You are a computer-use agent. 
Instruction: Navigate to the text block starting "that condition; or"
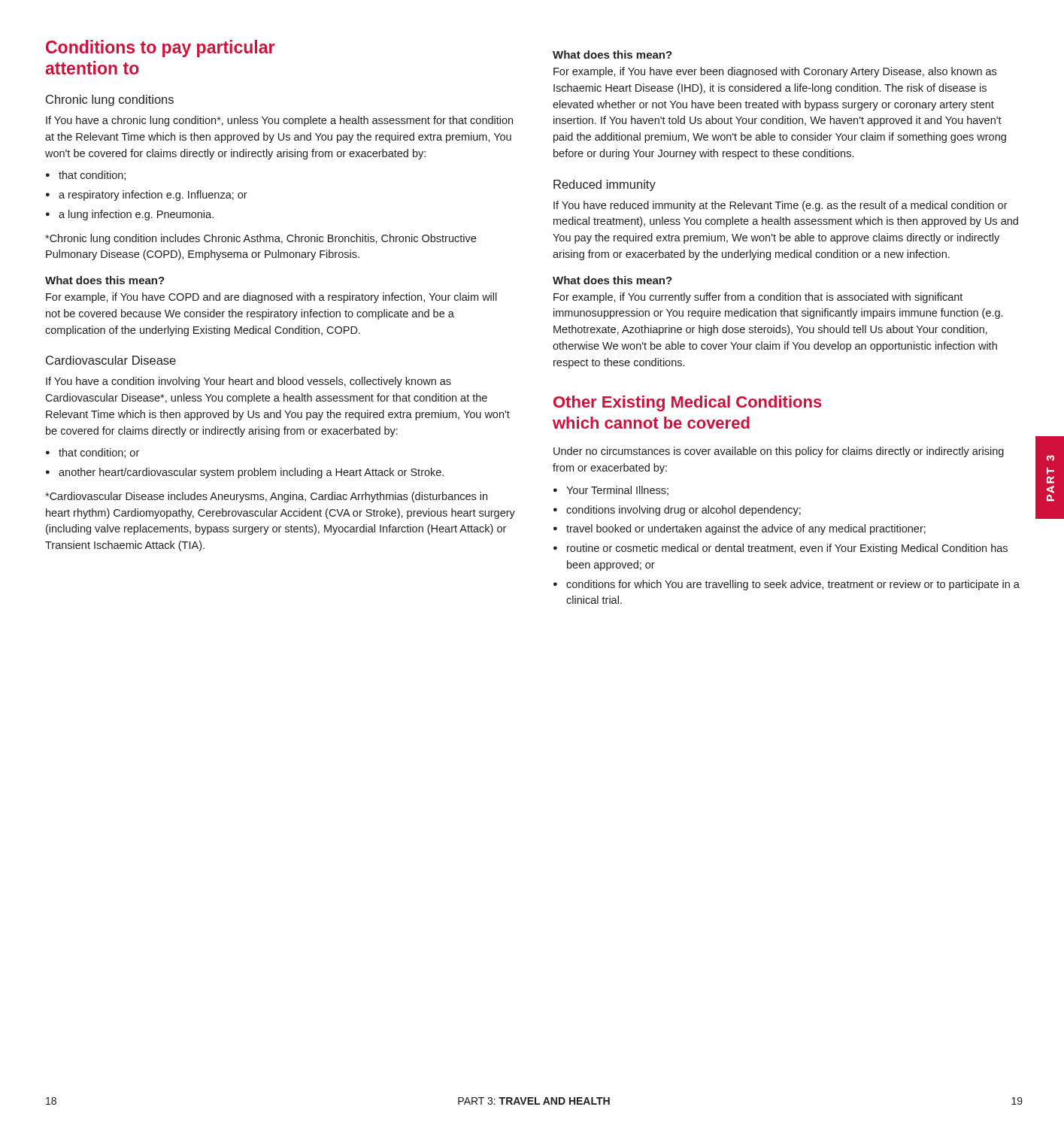(x=99, y=453)
